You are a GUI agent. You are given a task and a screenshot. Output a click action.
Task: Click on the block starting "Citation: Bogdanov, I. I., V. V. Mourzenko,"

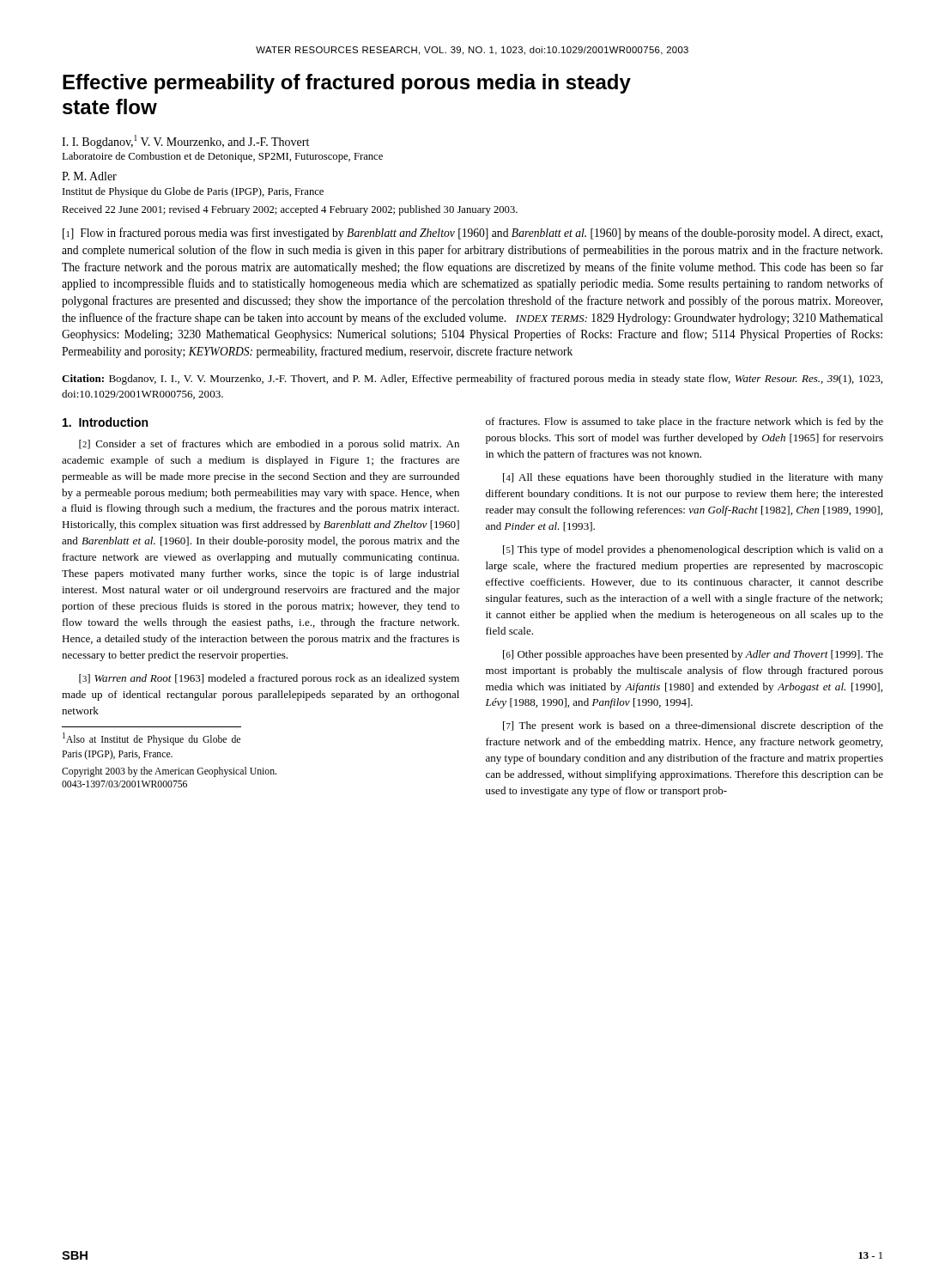(472, 386)
